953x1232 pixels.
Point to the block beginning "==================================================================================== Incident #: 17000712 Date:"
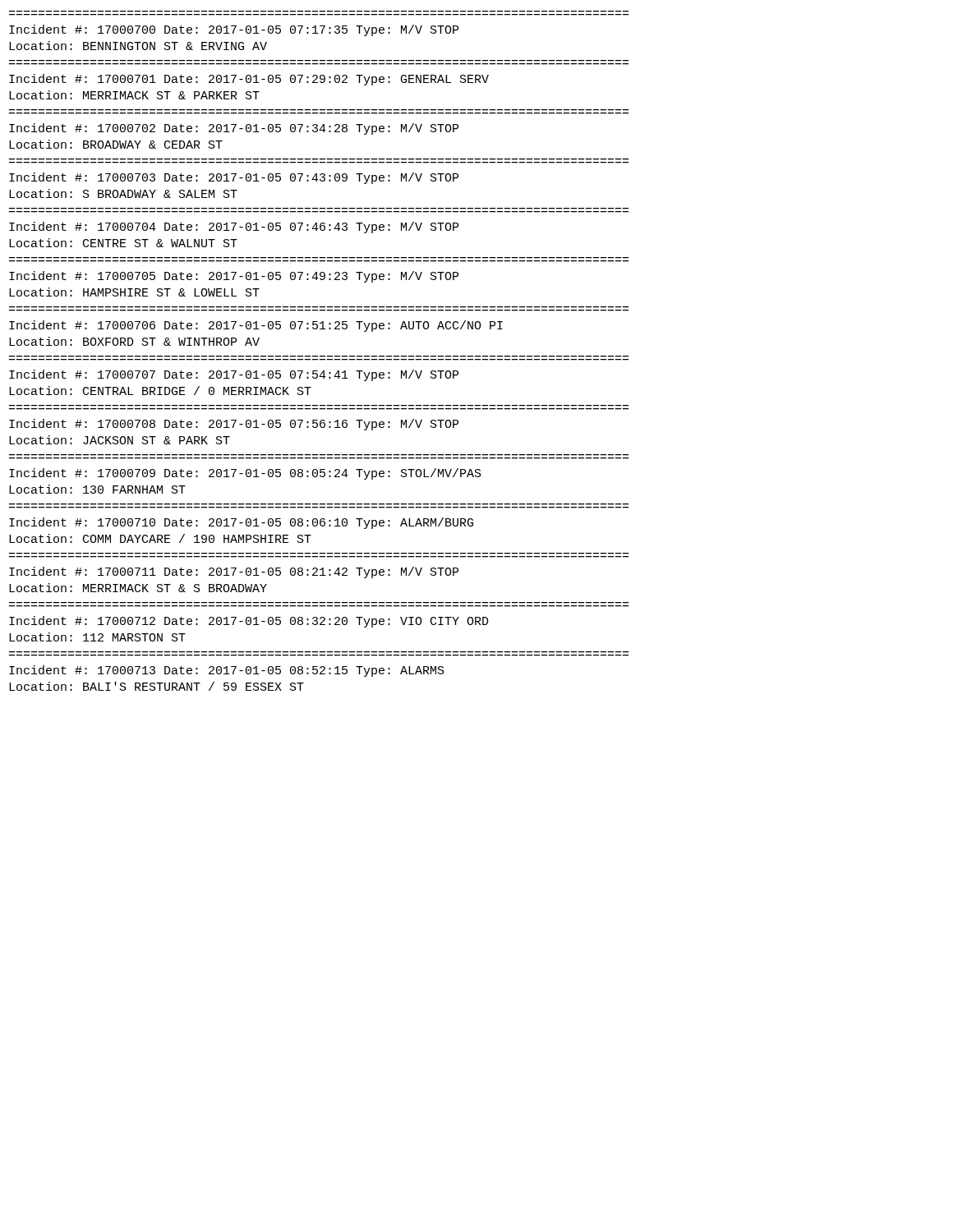click(476, 623)
